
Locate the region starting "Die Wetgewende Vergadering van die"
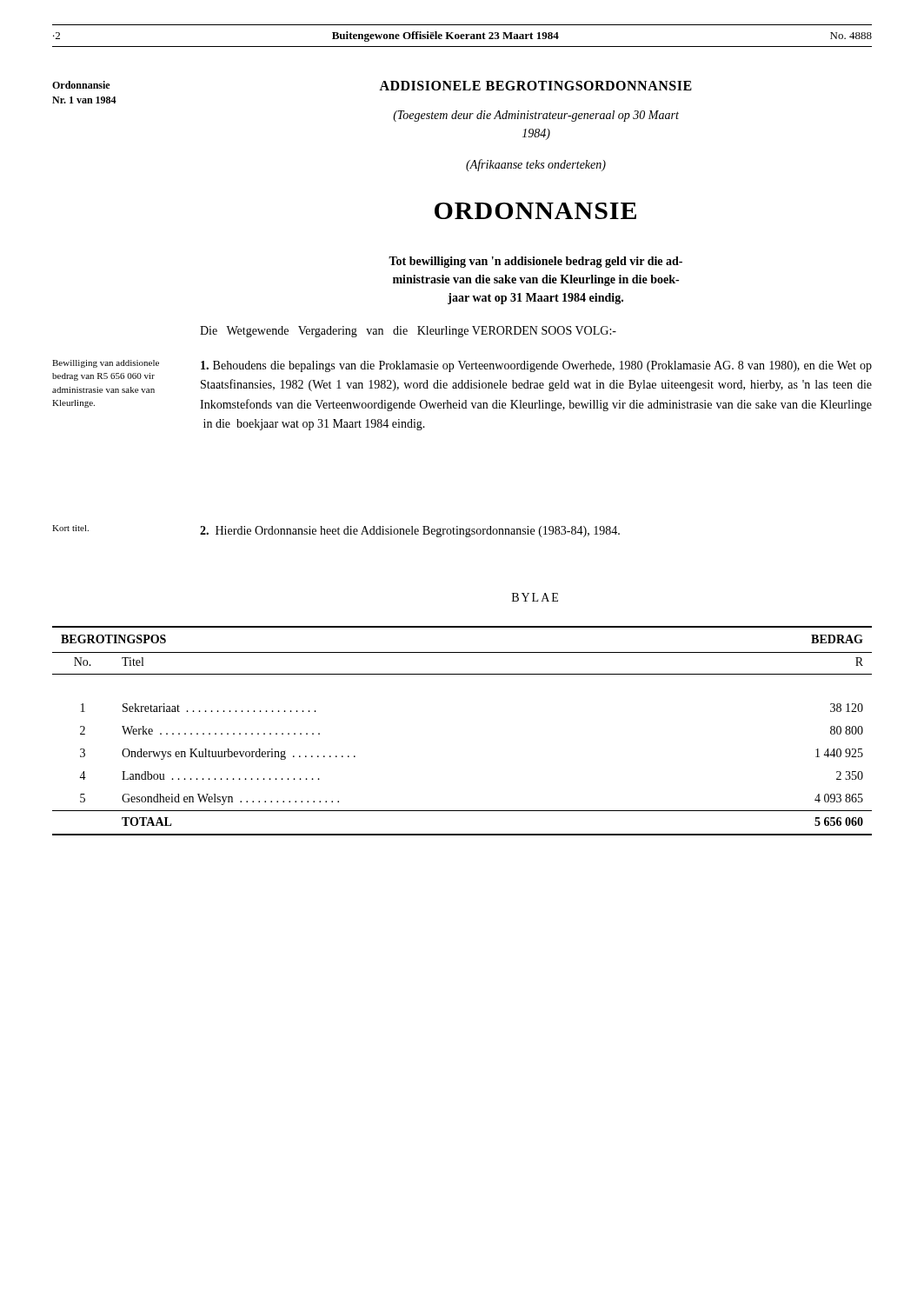tap(408, 331)
